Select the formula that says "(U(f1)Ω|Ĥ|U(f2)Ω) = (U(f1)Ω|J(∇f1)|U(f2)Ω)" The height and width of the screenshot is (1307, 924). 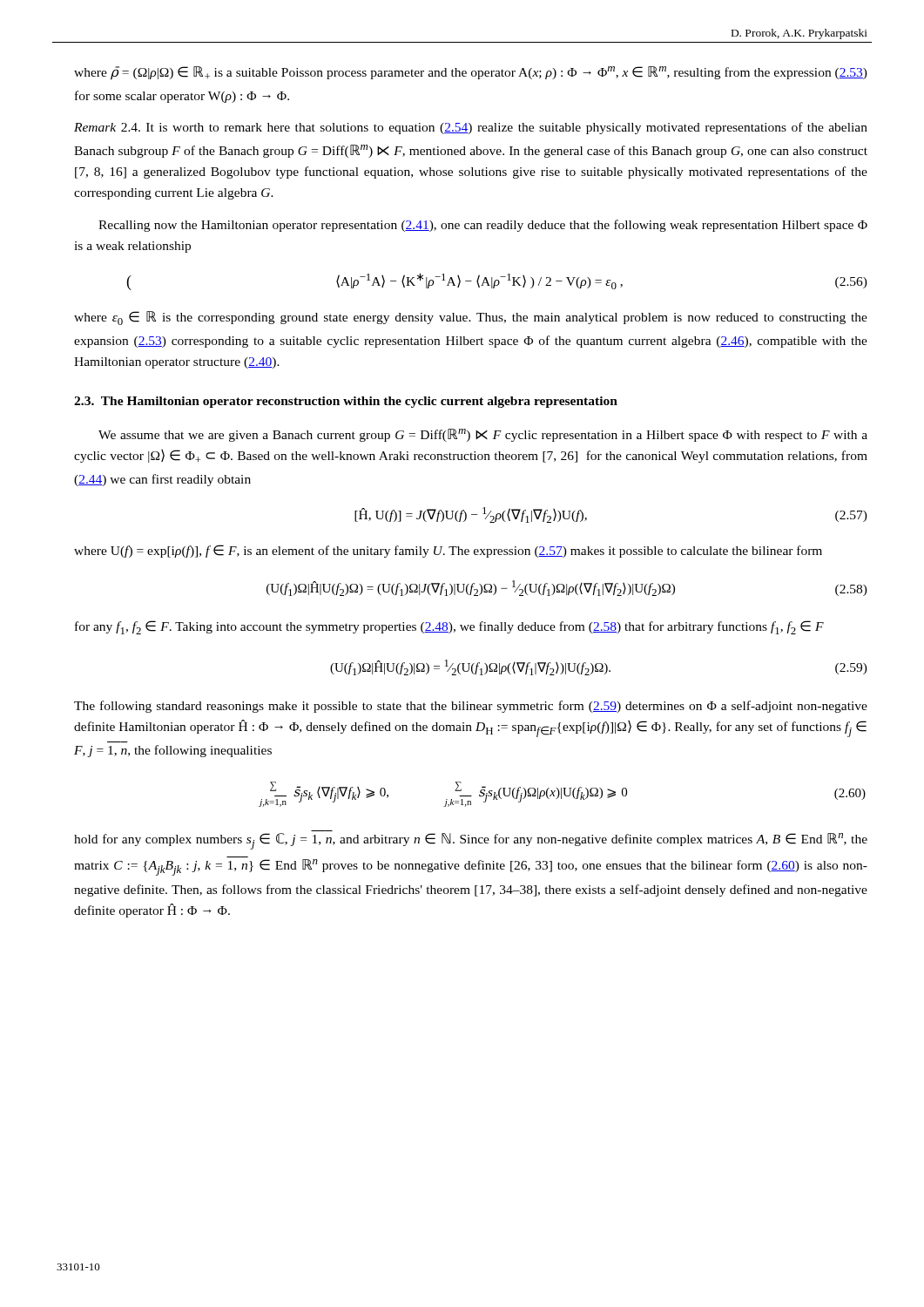pos(567,589)
